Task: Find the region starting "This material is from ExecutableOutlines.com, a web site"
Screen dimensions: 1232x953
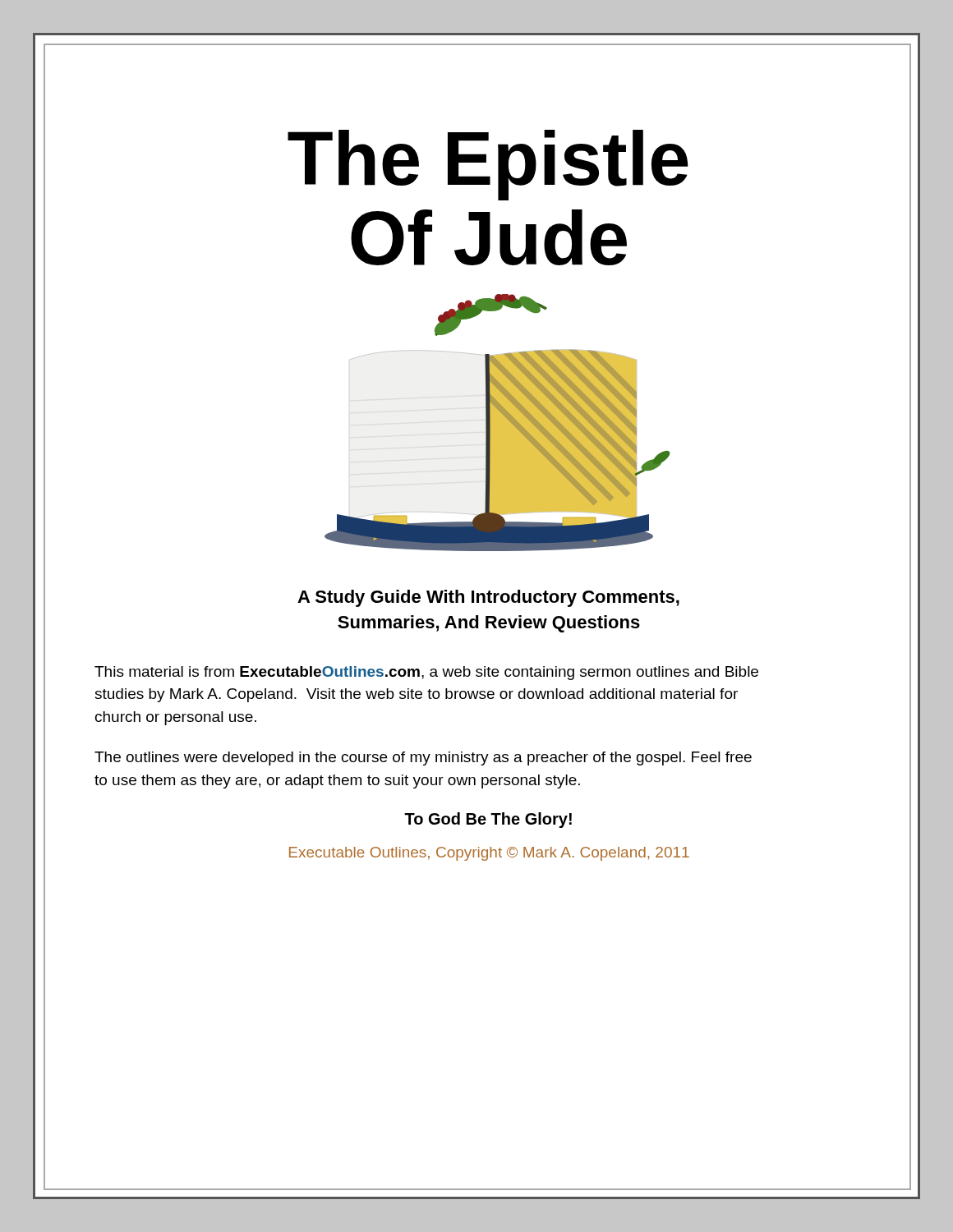Action: [x=427, y=694]
